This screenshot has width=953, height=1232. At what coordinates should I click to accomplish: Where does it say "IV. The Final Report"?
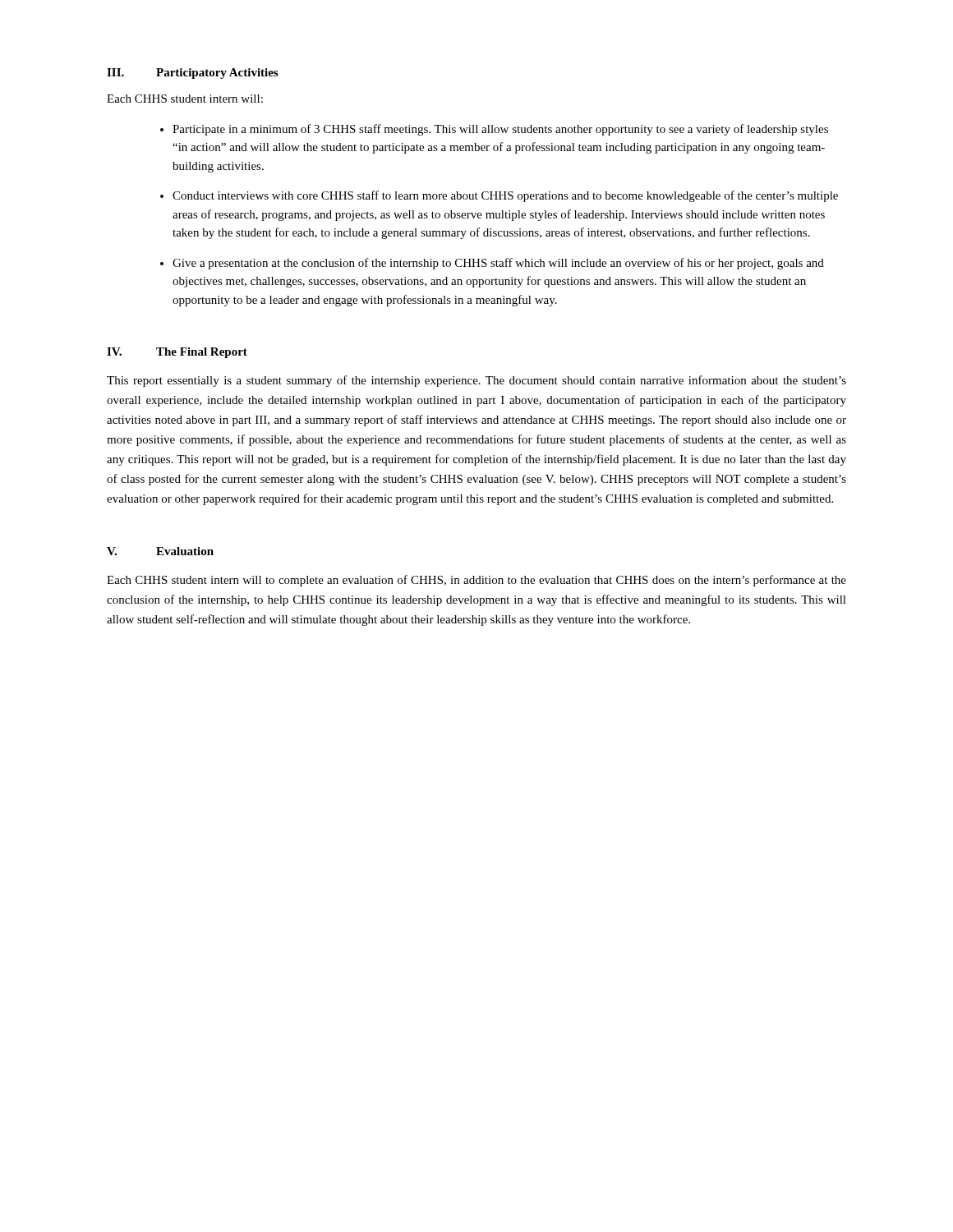click(177, 352)
